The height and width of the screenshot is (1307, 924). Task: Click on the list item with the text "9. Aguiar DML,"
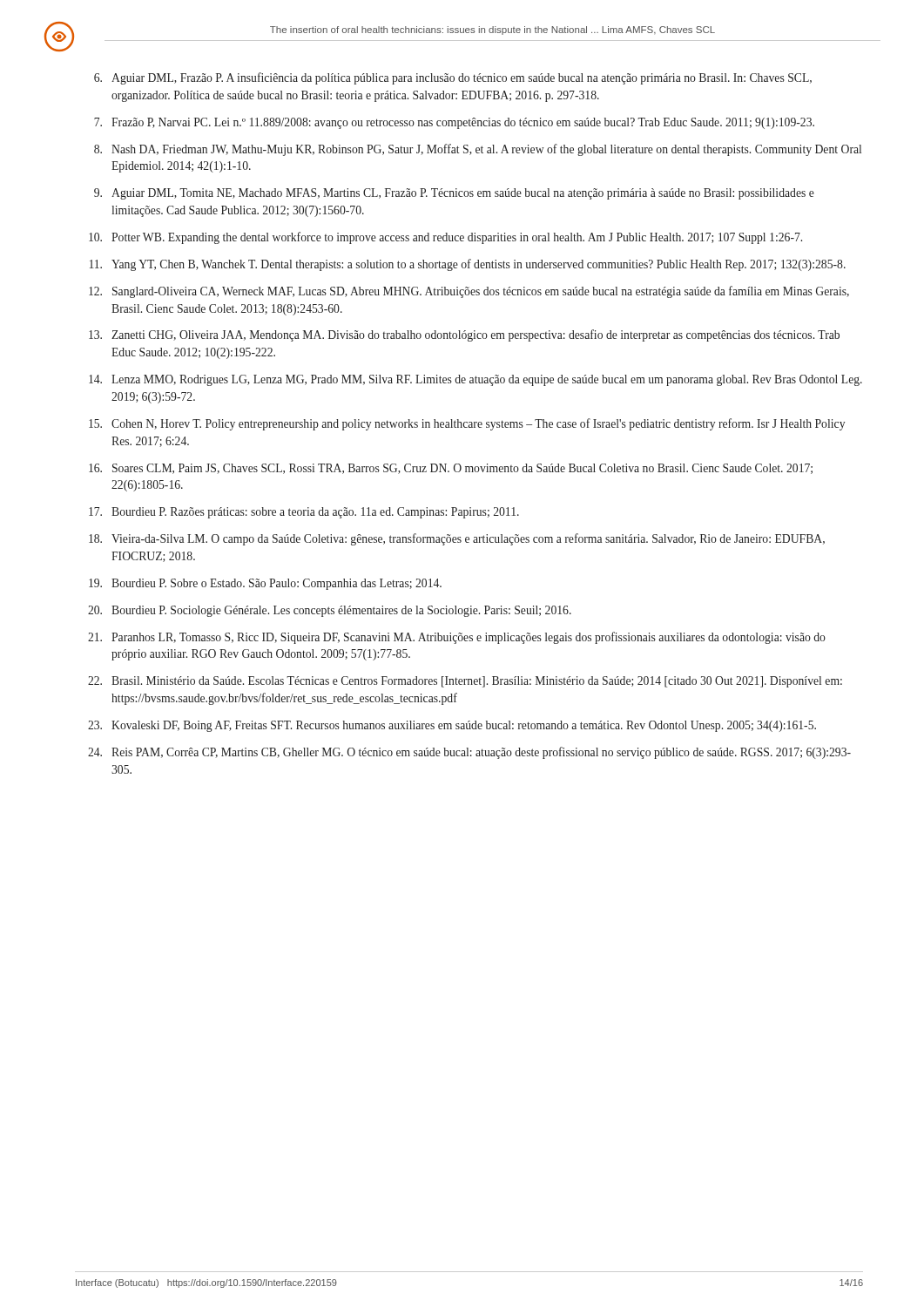click(469, 202)
